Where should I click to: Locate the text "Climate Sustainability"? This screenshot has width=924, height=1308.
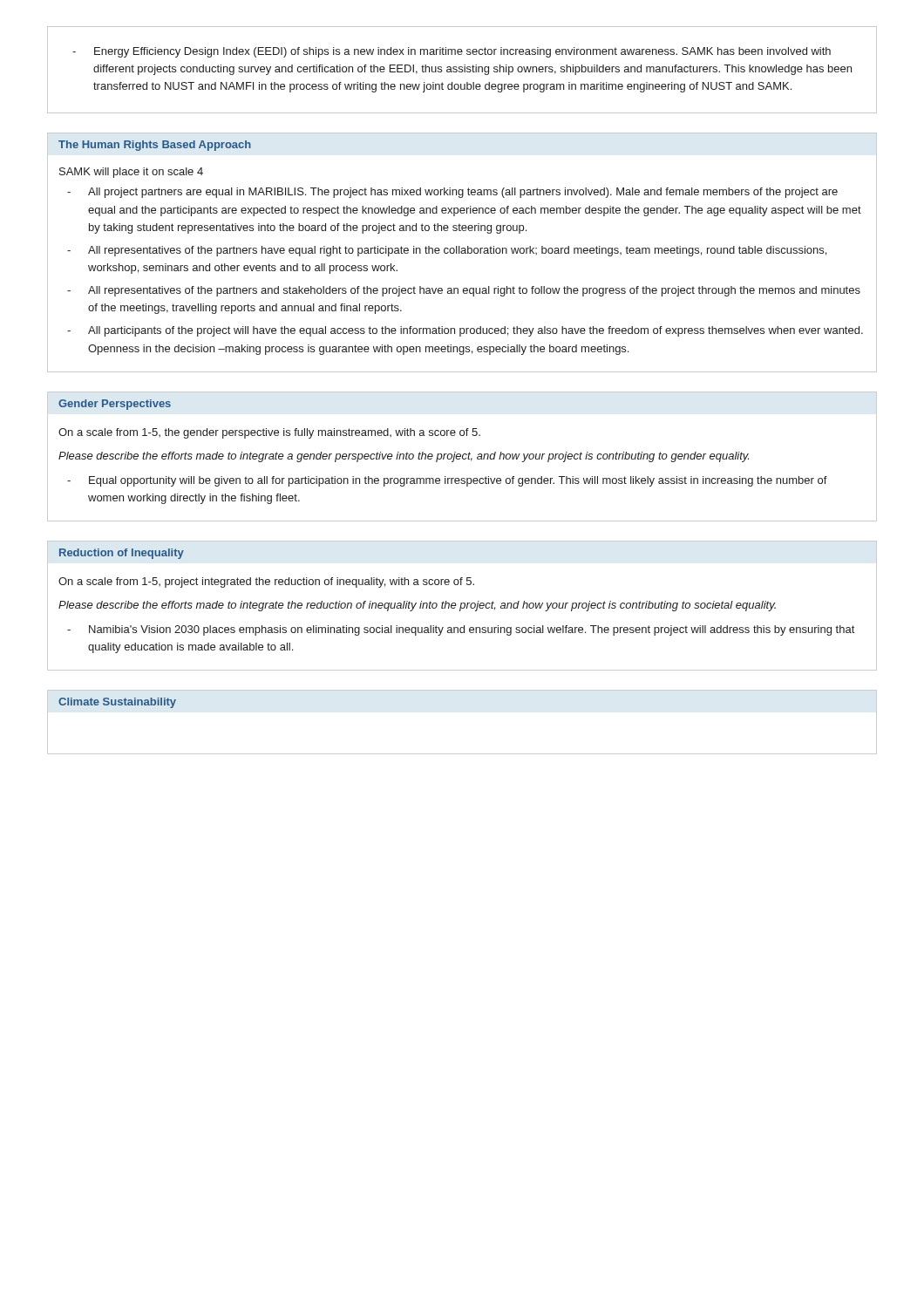point(117,702)
